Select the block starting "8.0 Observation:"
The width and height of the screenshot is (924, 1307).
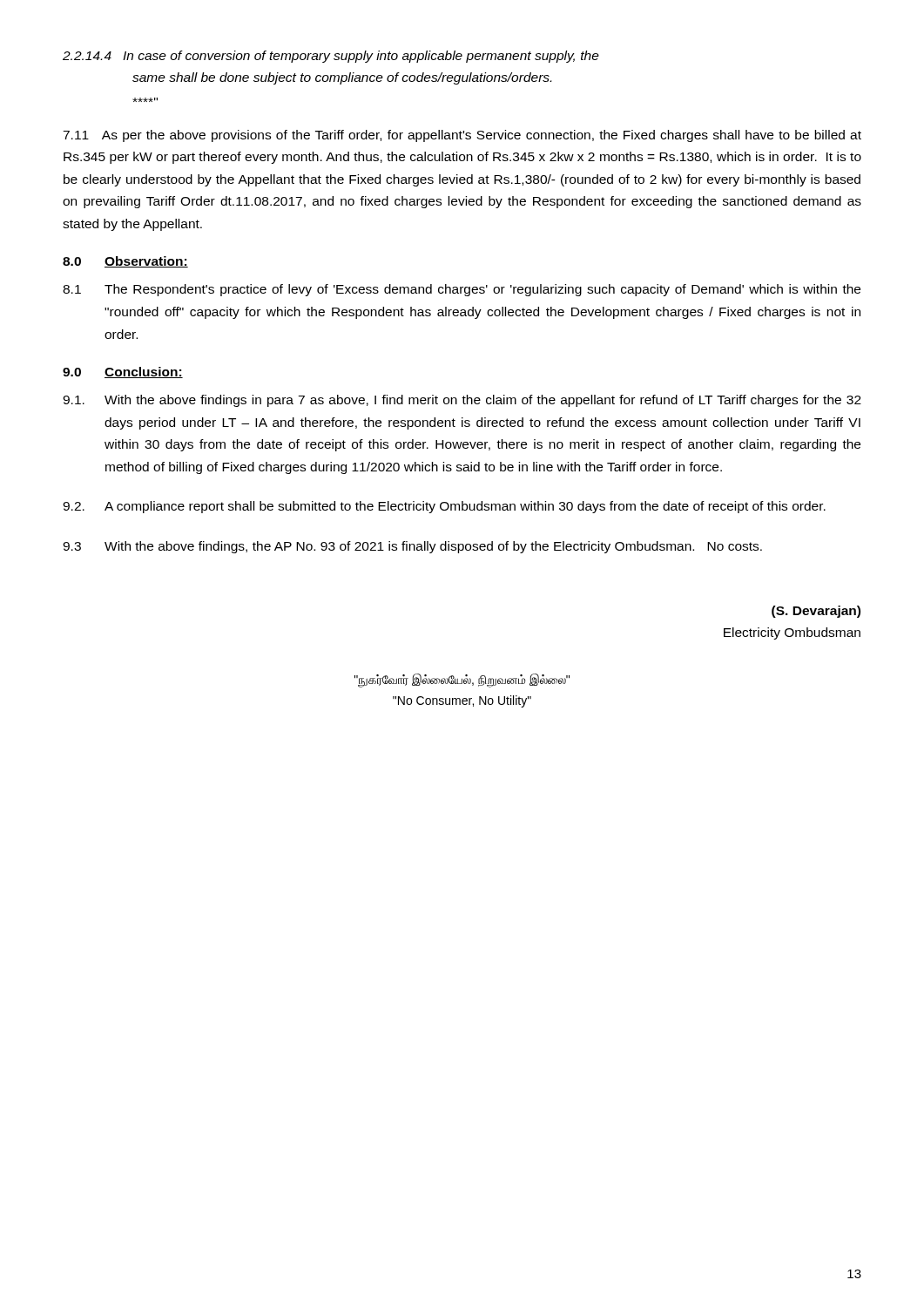coord(125,262)
